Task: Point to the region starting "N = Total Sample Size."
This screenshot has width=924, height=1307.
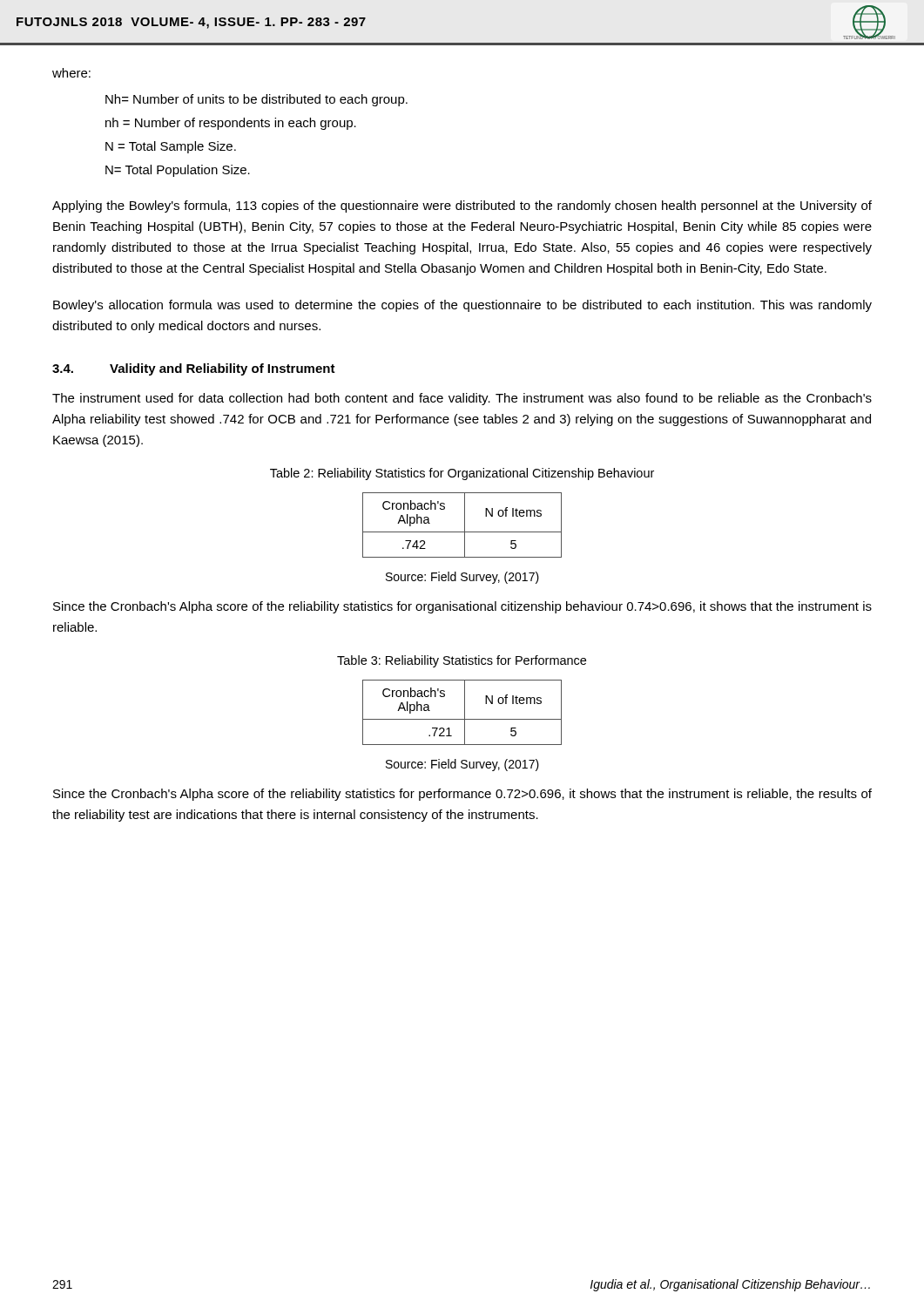Action: pos(171,146)
